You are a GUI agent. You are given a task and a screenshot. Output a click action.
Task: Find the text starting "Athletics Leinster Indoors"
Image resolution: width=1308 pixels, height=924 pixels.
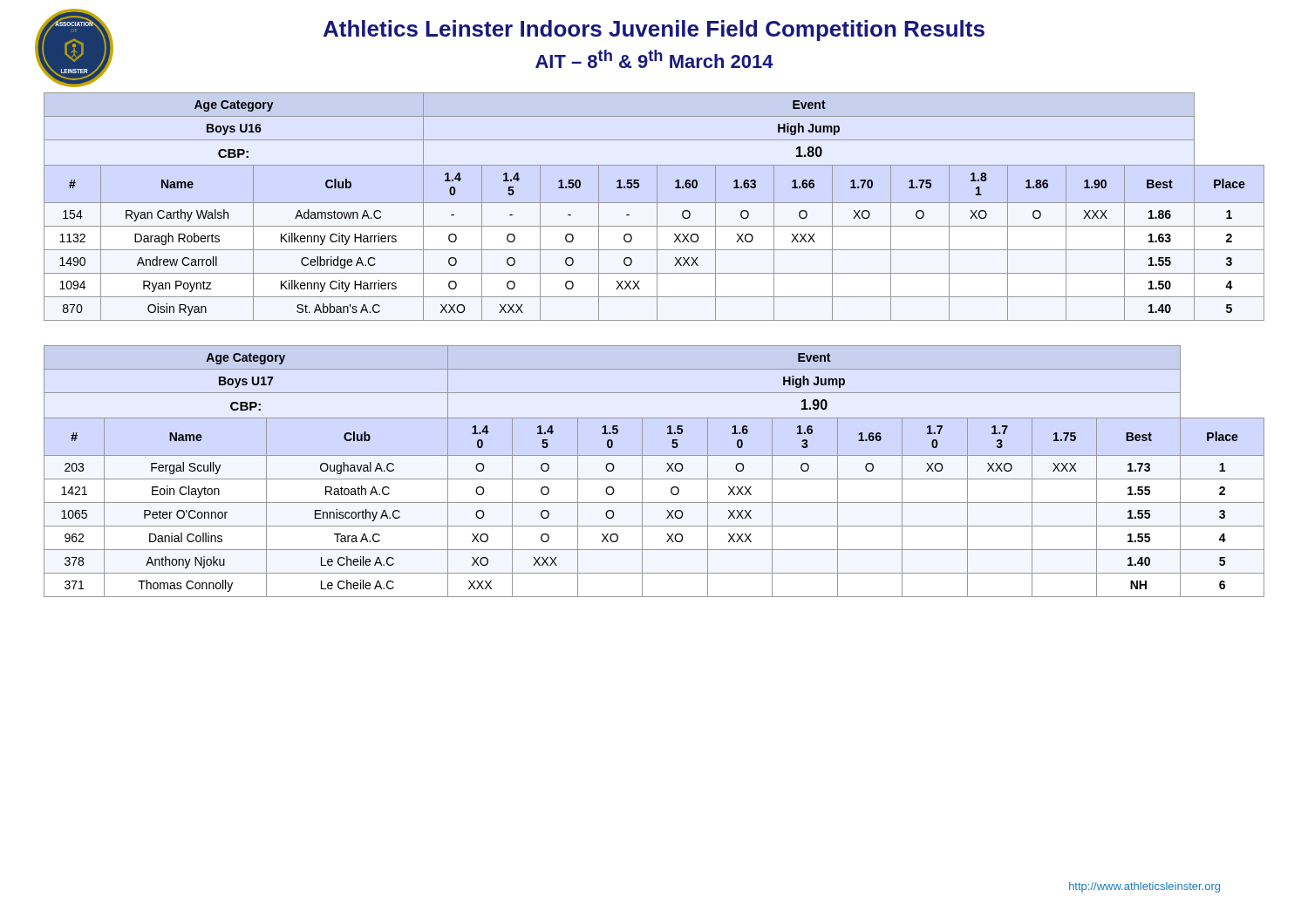(654, 29)
